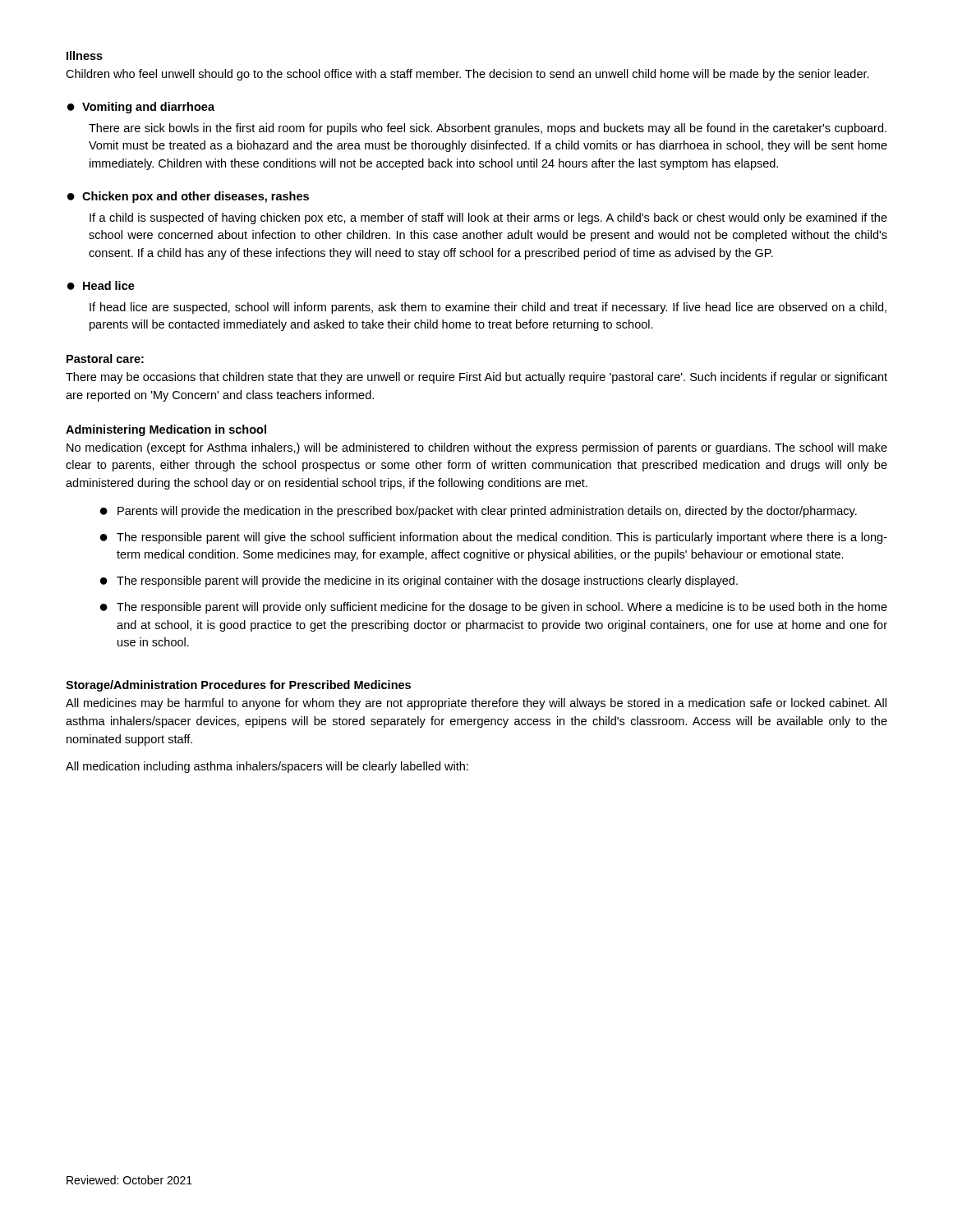The width and height of the screenshot is (953, 1232).
Task: Select the text starting "Pastoral care:"
Action: coord(105,359)
